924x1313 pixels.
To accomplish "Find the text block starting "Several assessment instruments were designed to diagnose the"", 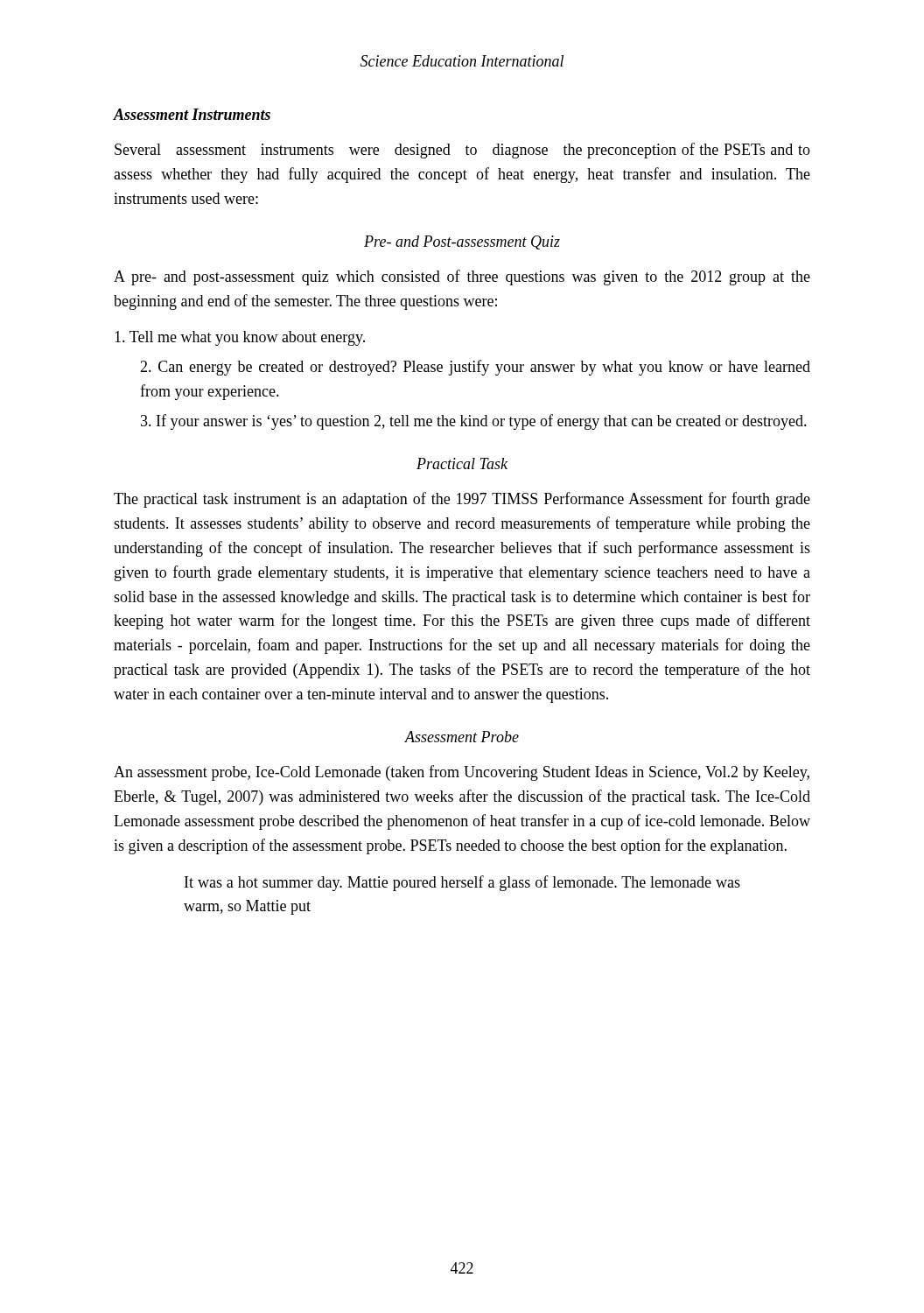I will coord(462,174).
